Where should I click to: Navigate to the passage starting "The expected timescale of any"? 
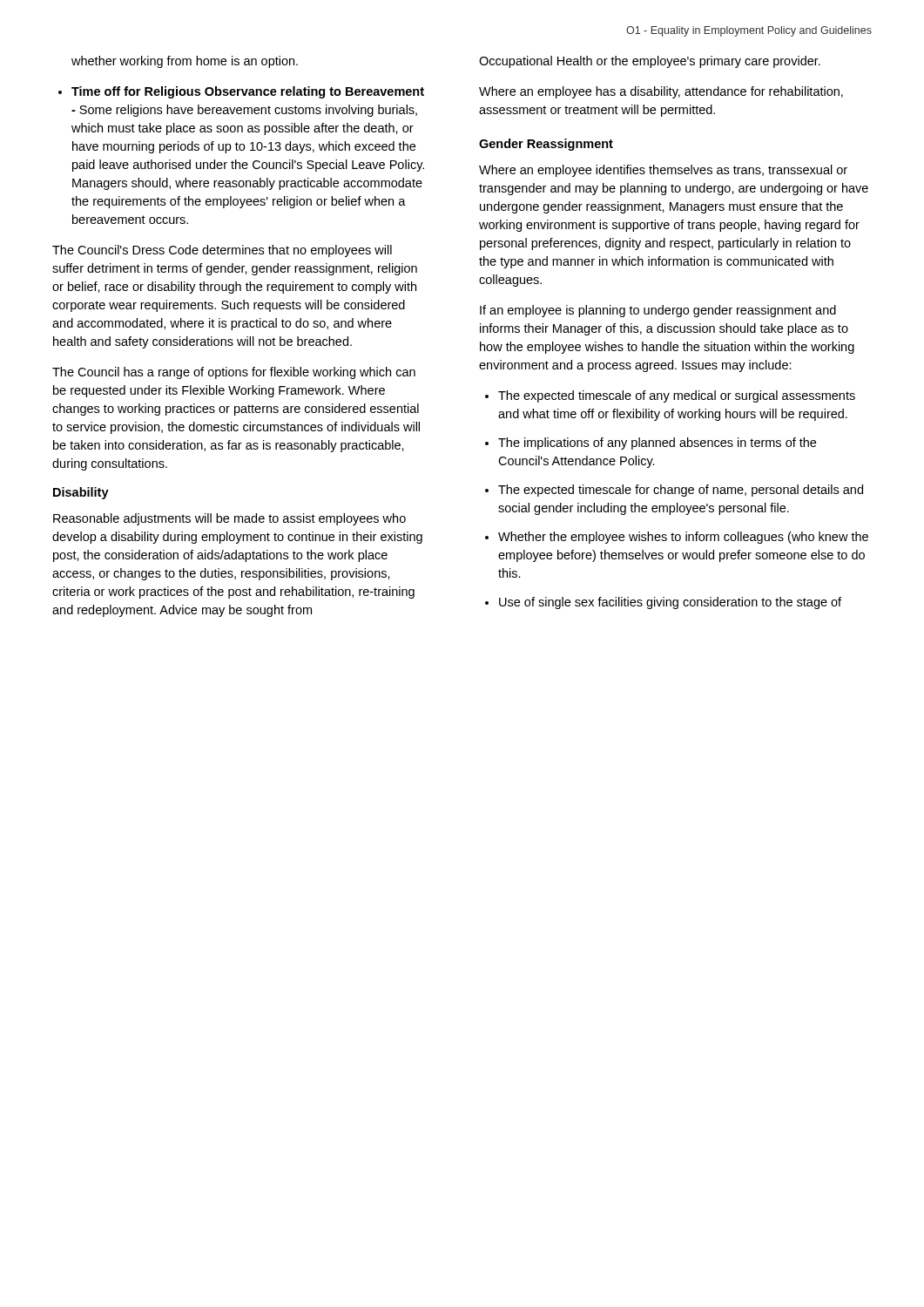click(675, 499)
